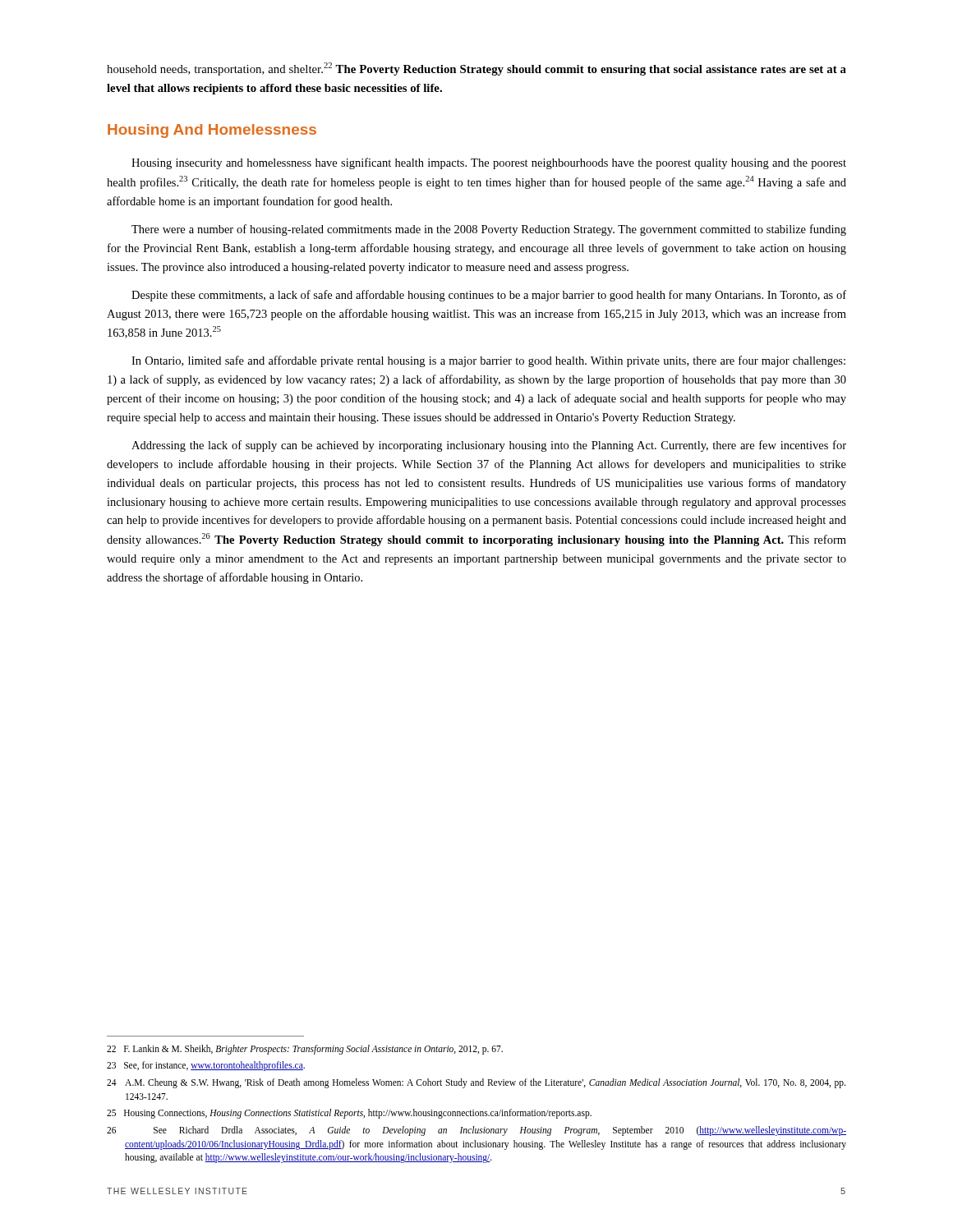Image resolution: width=953 pixels, height=1232 pixels.
Task: Point to the block starting "household needs, transportation, and shelter.22 The"
Action: coord(476,78)
